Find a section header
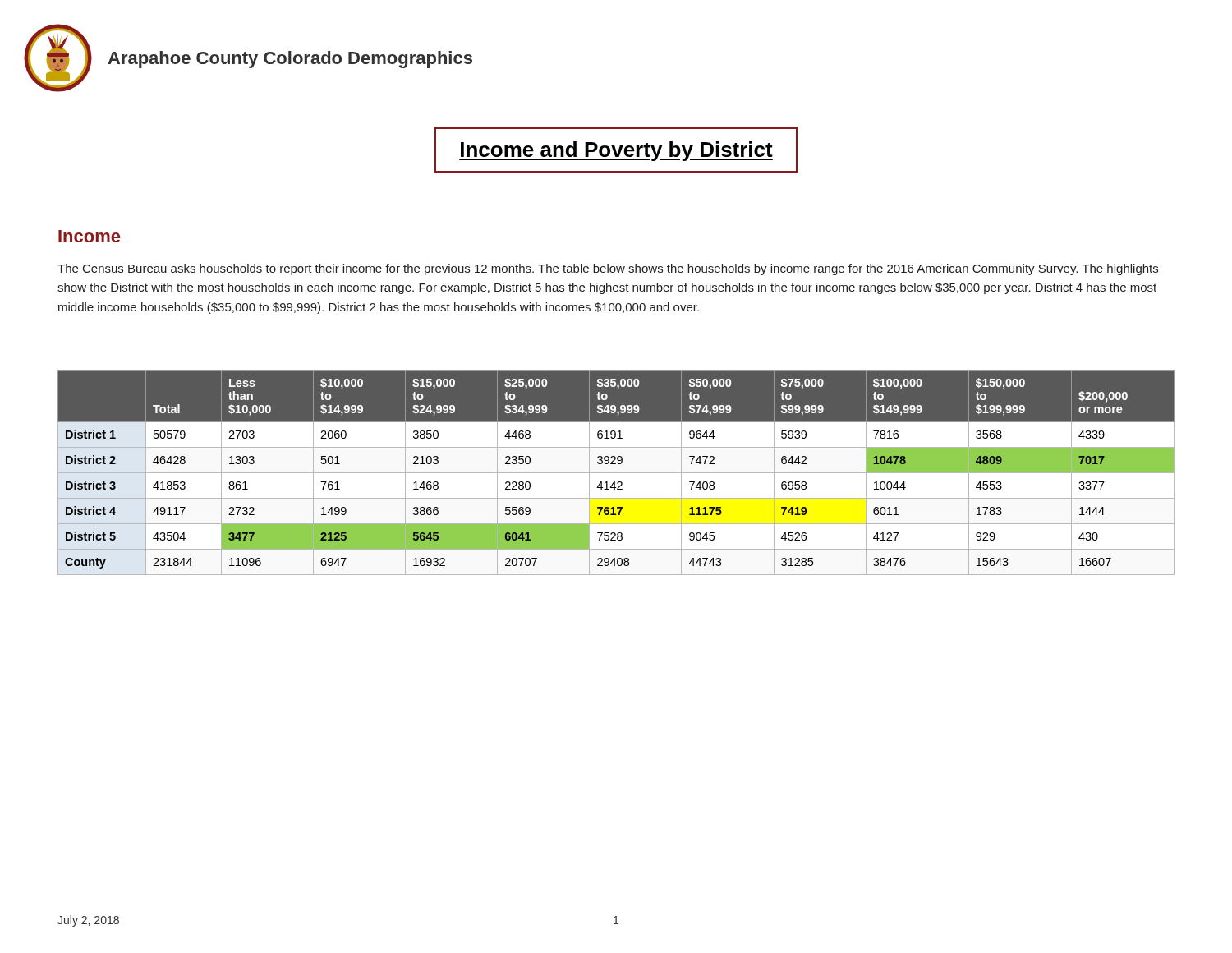Screen dimensions: 953x1232 coord(89,236)
